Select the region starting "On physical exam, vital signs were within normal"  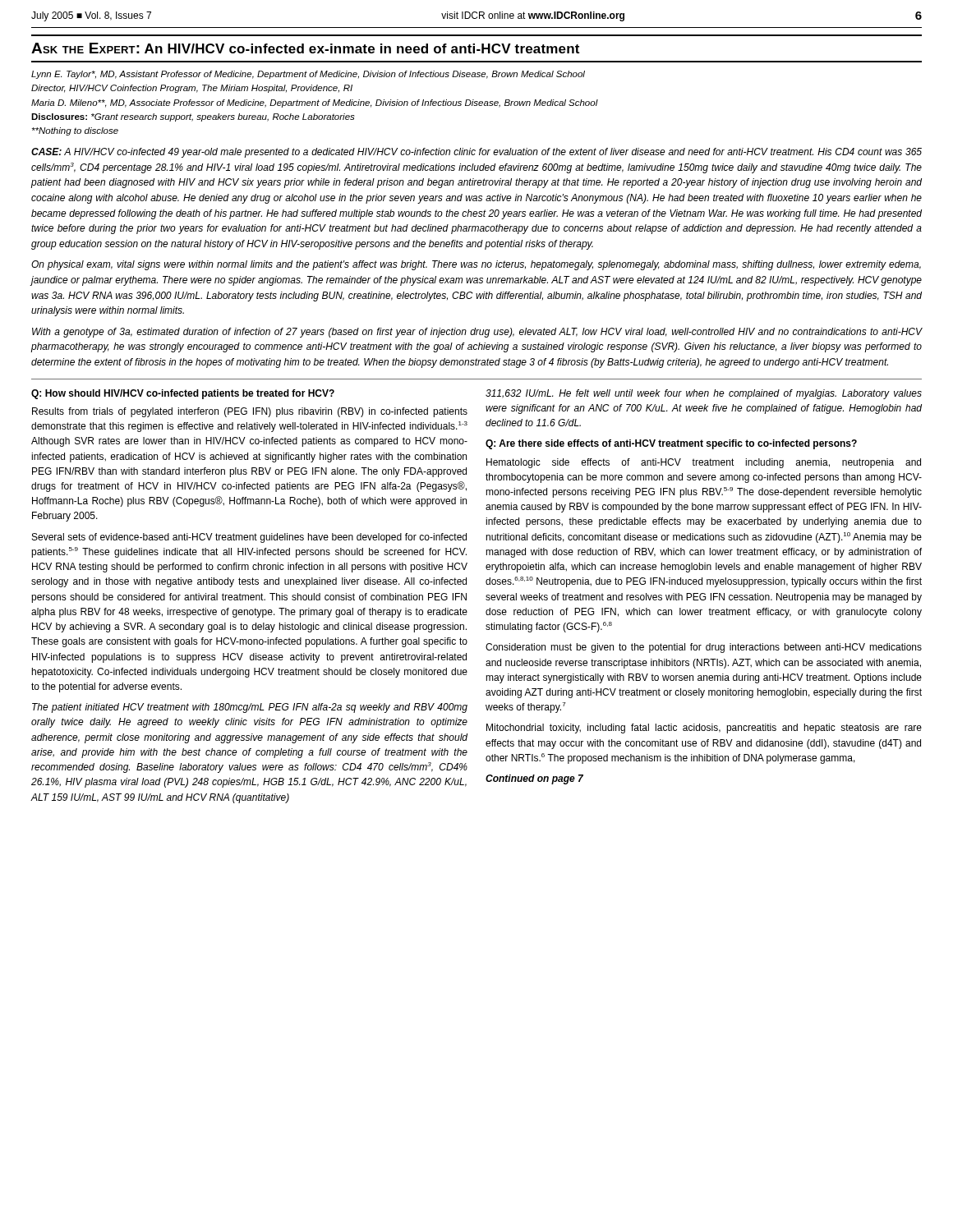(x=476, y=288)
